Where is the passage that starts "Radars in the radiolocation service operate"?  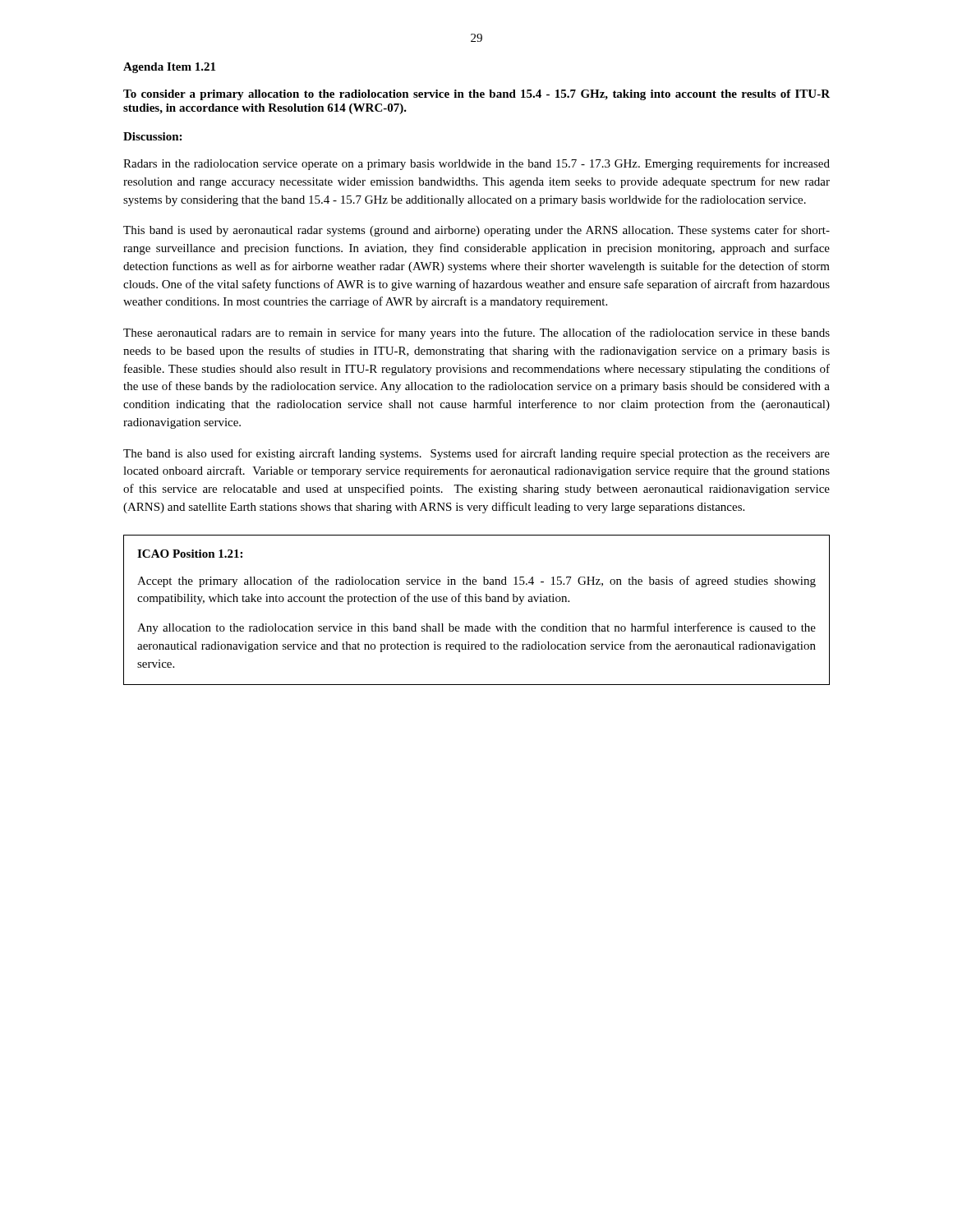[476, 181]
